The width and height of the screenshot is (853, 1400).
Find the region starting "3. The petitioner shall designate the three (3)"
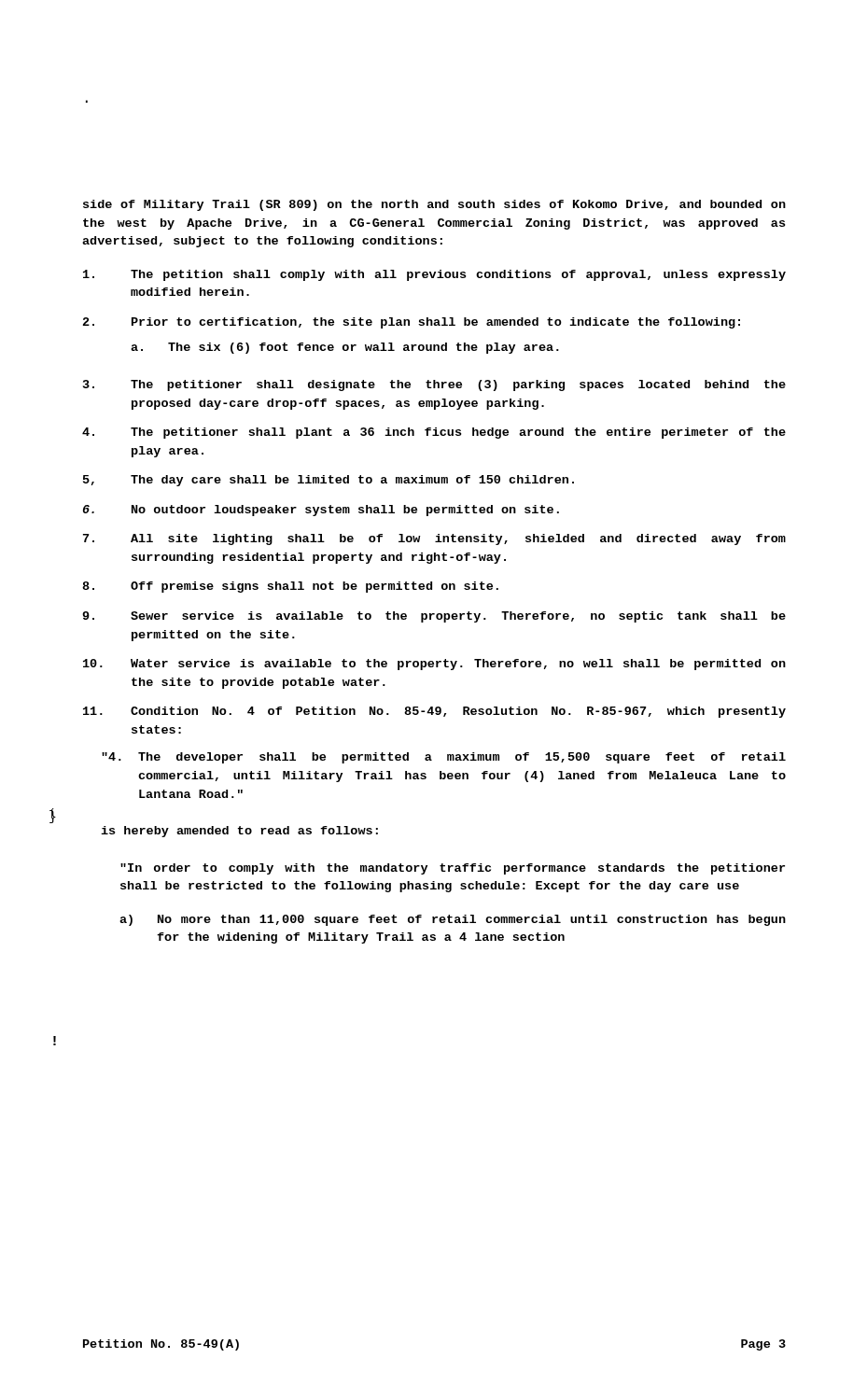click(x=434, y=394)
